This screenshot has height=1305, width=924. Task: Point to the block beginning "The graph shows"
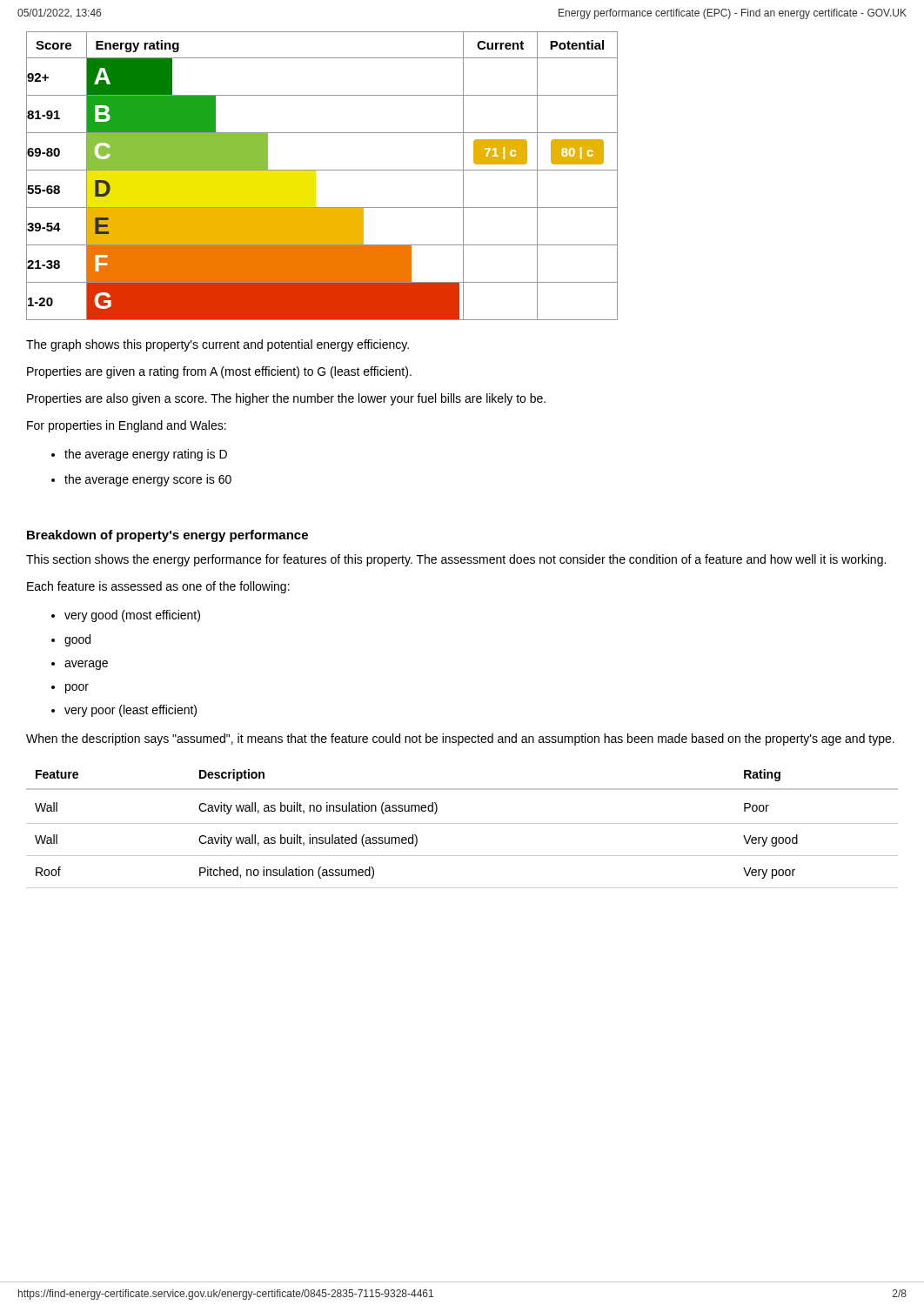(x=218, y=345)
